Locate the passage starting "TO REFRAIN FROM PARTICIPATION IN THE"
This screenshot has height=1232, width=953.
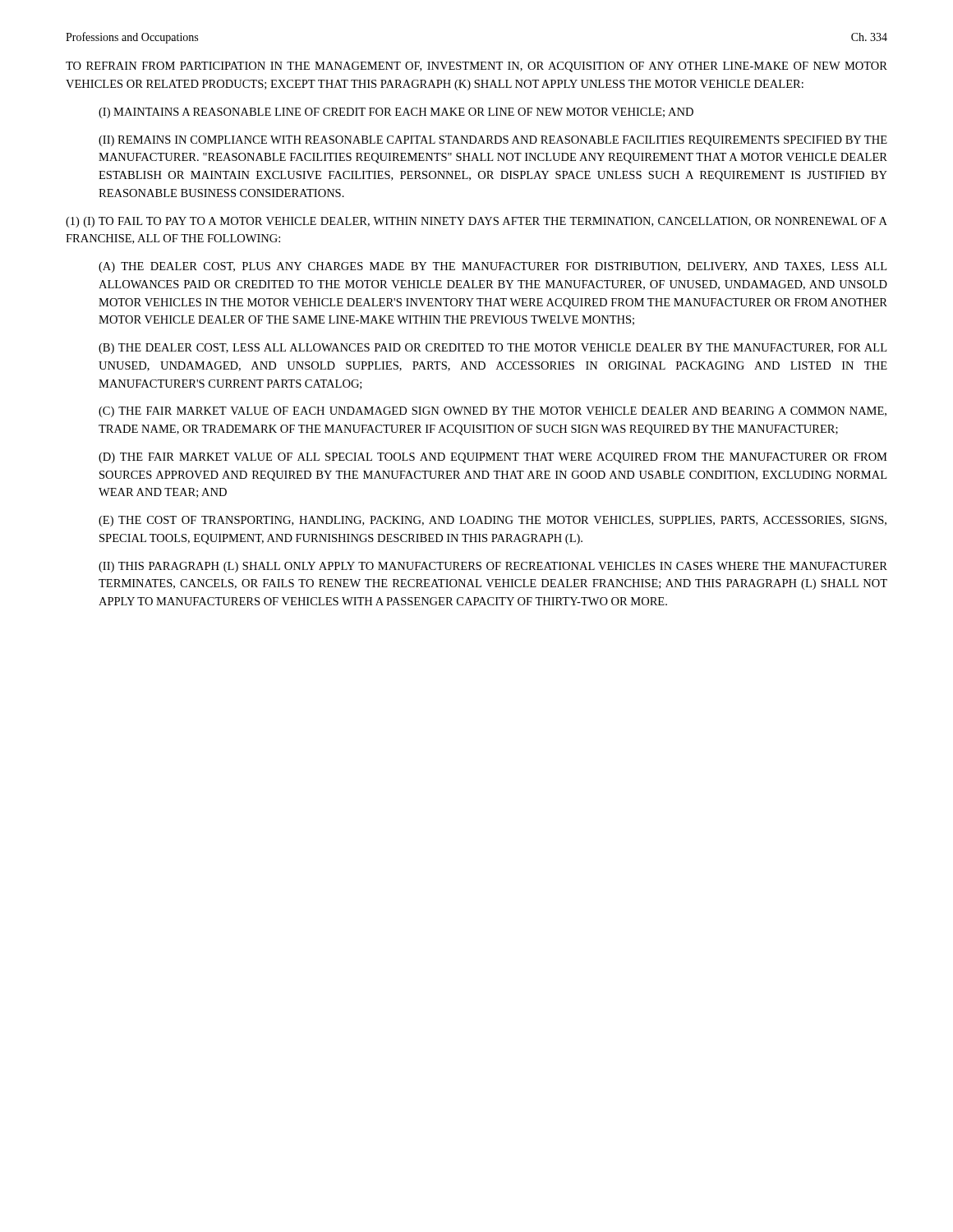pyautogui.click(x=476, y=75)
